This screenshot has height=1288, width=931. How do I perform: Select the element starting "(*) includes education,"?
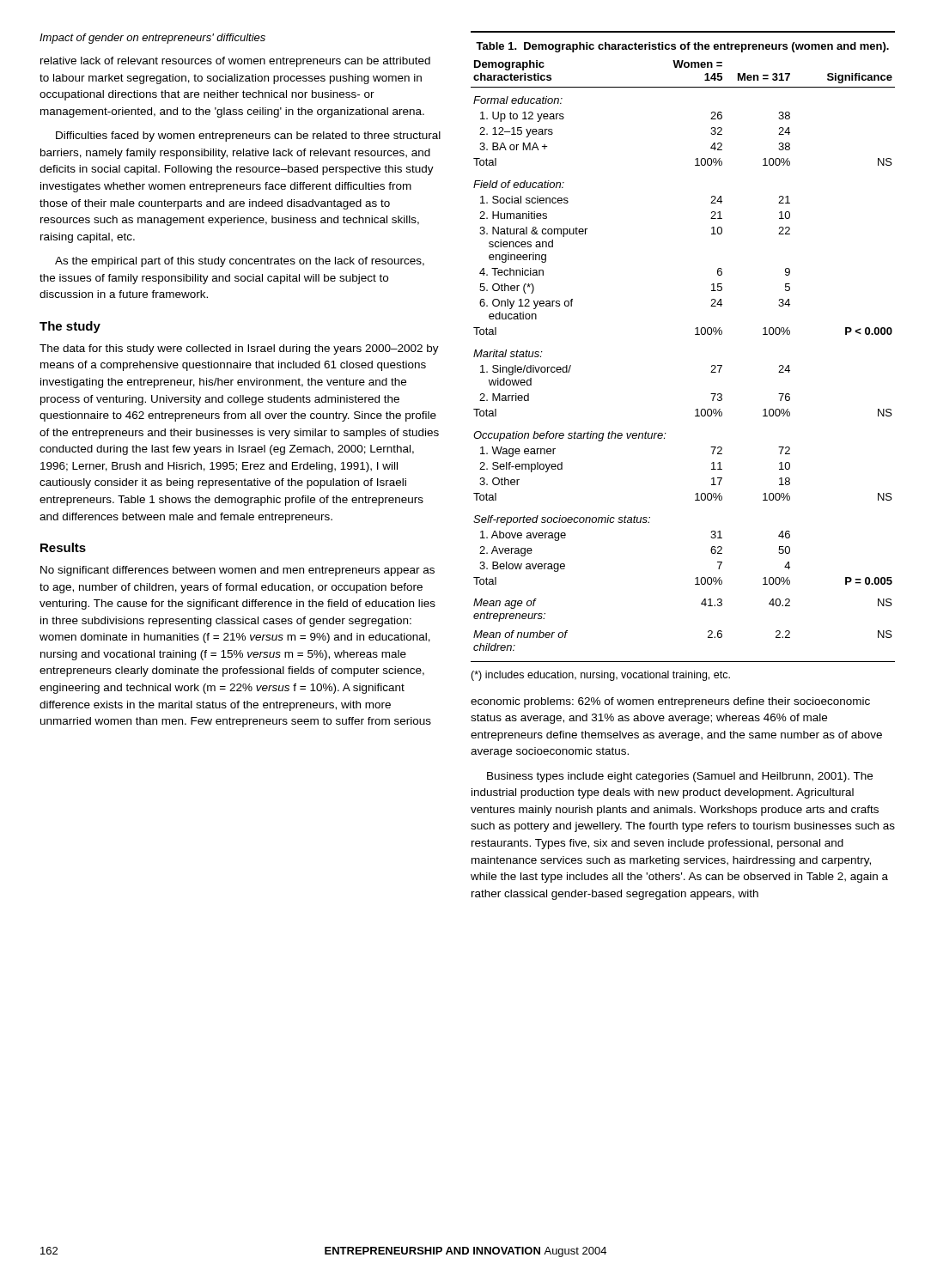(x=601, y=674)
